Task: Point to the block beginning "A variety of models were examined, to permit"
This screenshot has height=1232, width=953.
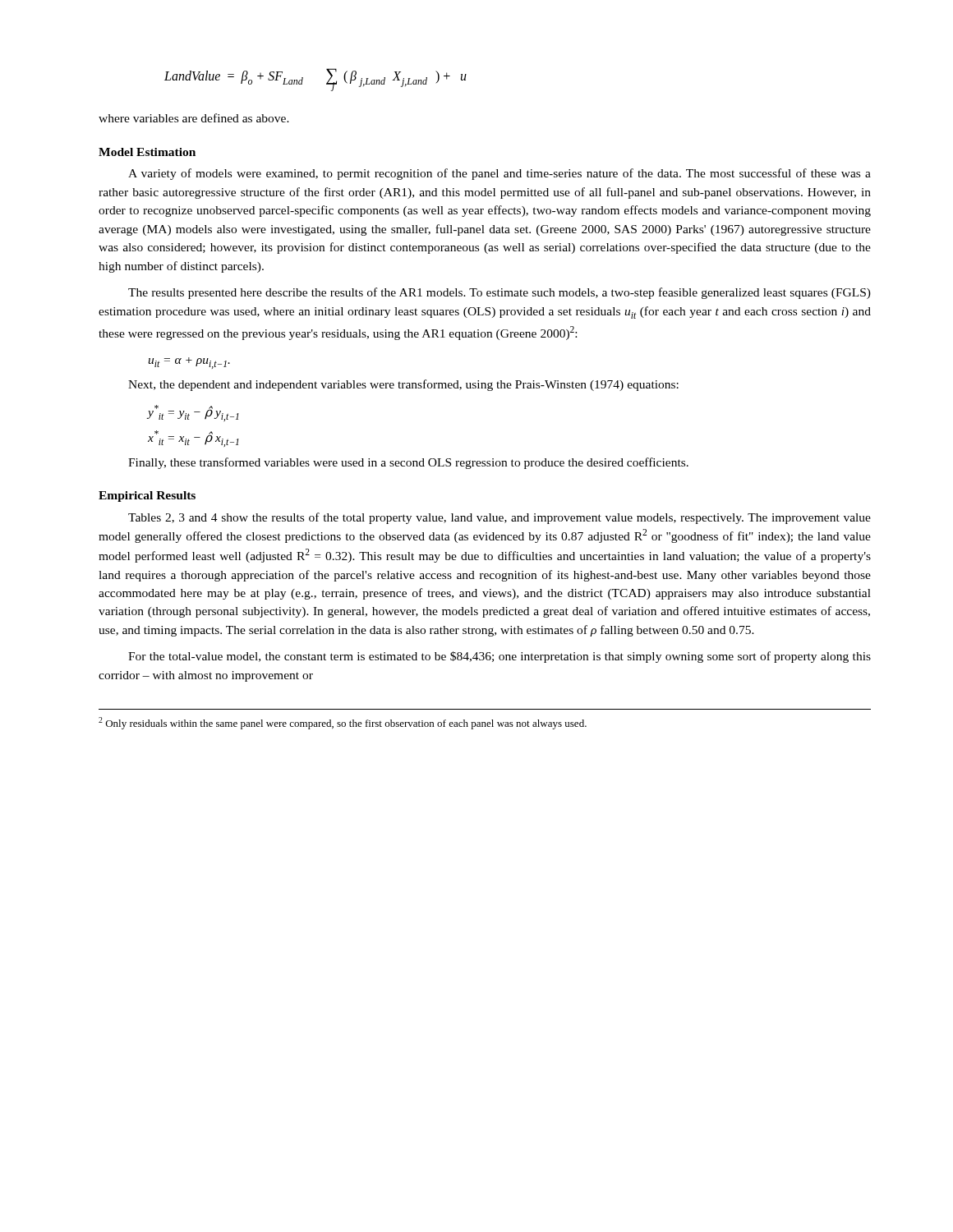Action: pyautogui.click(x=485, y=220)
